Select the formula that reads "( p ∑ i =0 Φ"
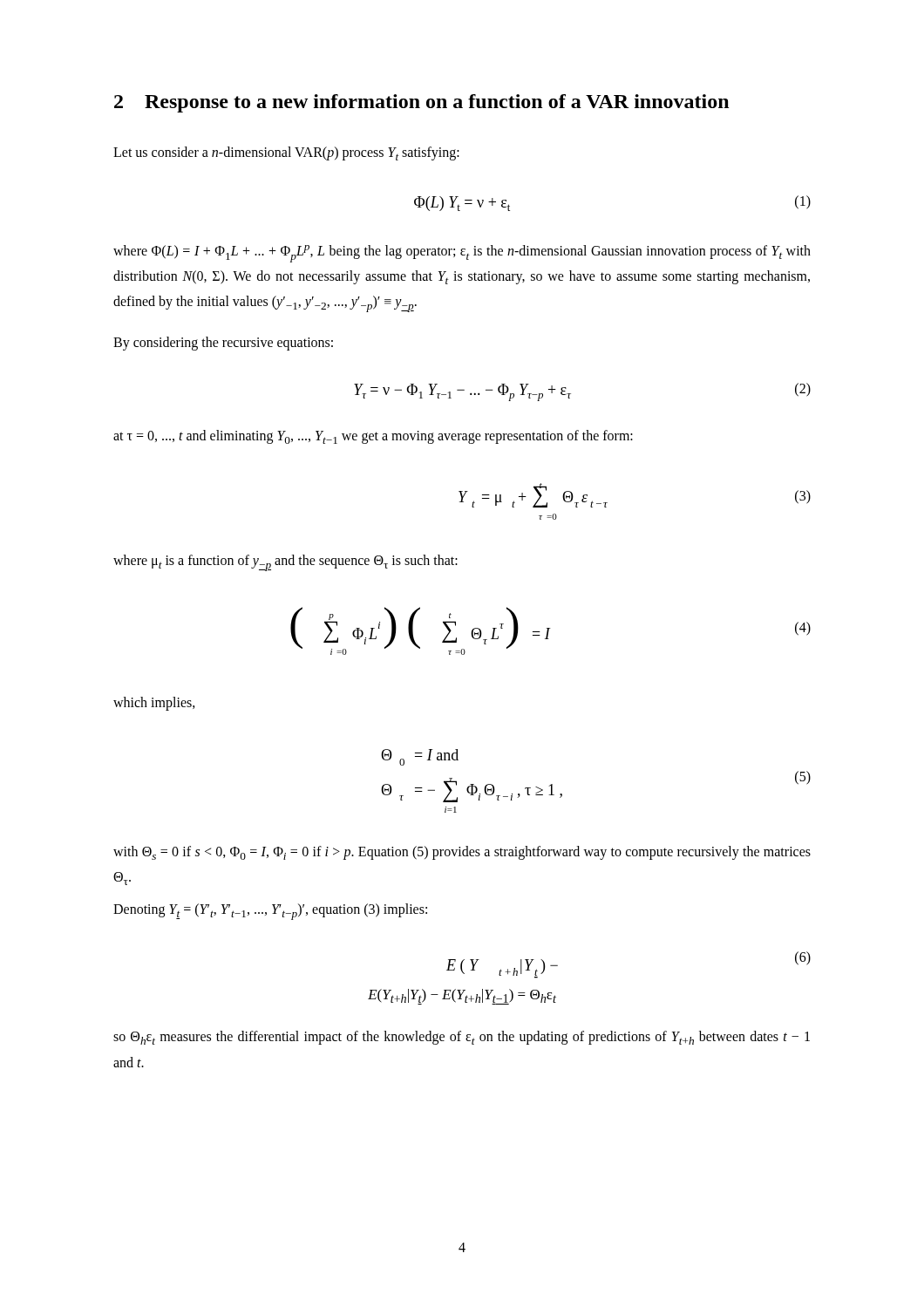 [x=527, y=633]
